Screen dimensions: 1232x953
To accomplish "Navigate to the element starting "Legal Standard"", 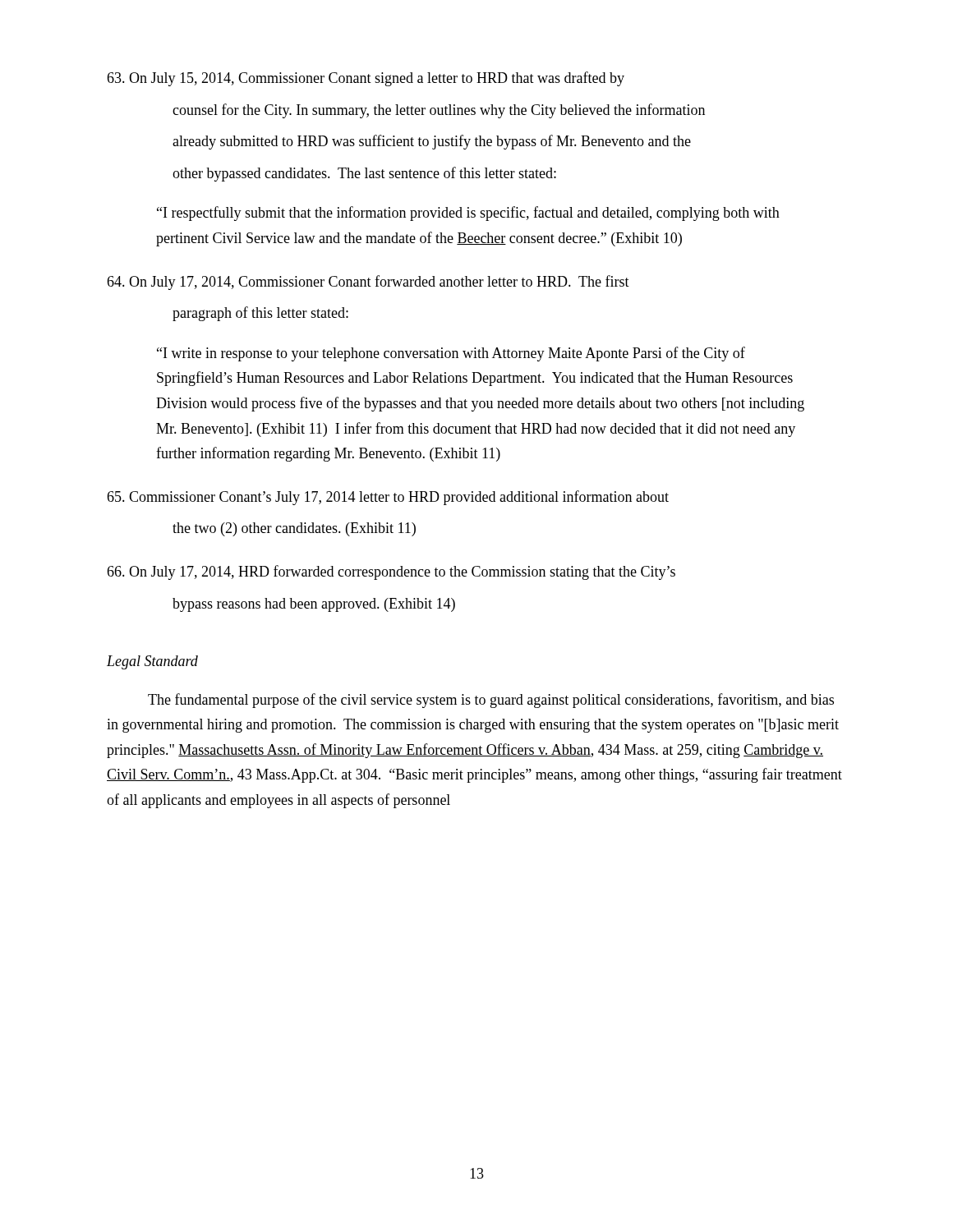I will coord(152,661).
